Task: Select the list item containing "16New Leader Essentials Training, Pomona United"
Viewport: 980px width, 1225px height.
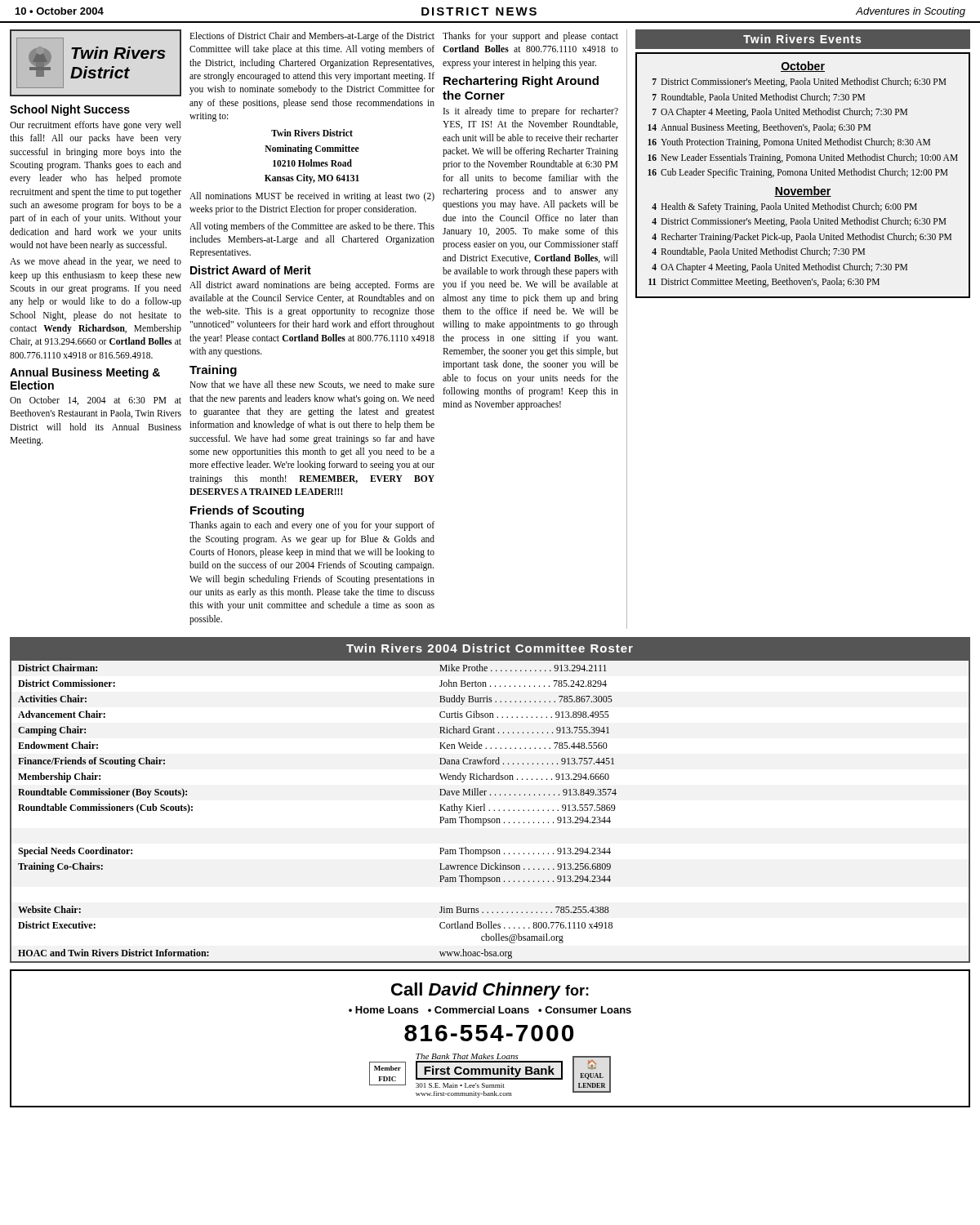Action: point(801,158)
